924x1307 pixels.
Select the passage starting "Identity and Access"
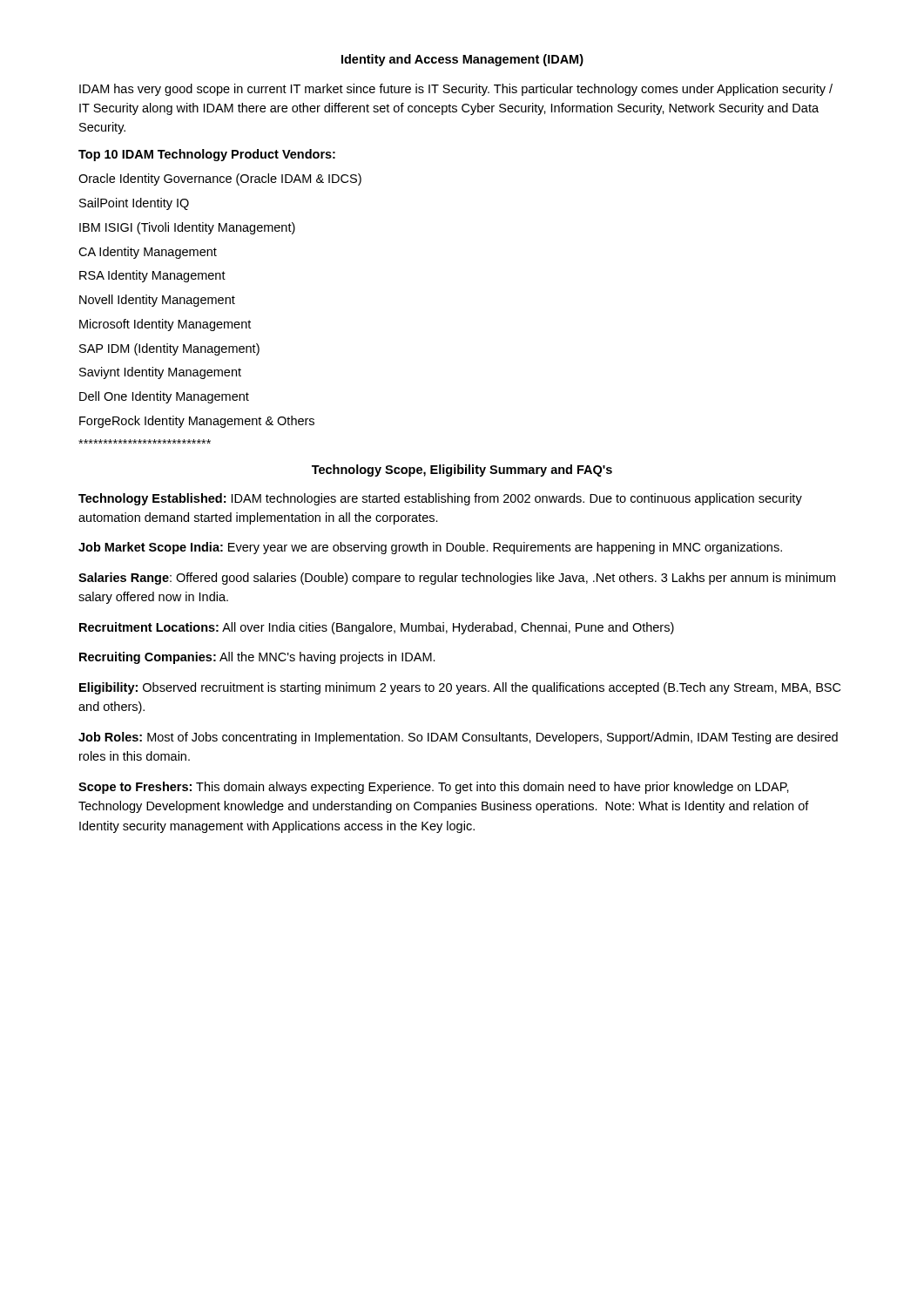462,59
